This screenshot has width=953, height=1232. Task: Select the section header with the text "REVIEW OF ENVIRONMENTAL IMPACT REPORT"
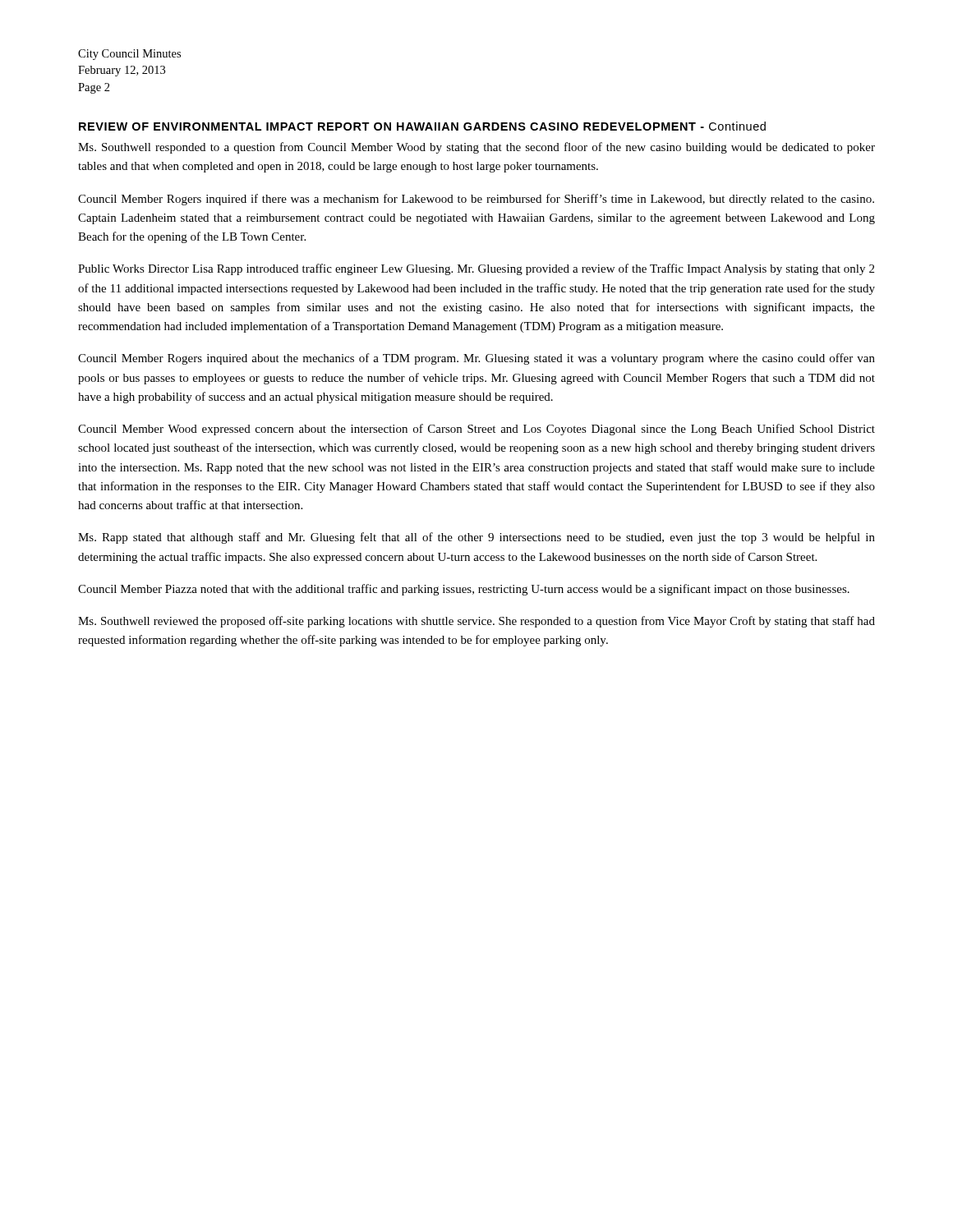pos(423,126)
